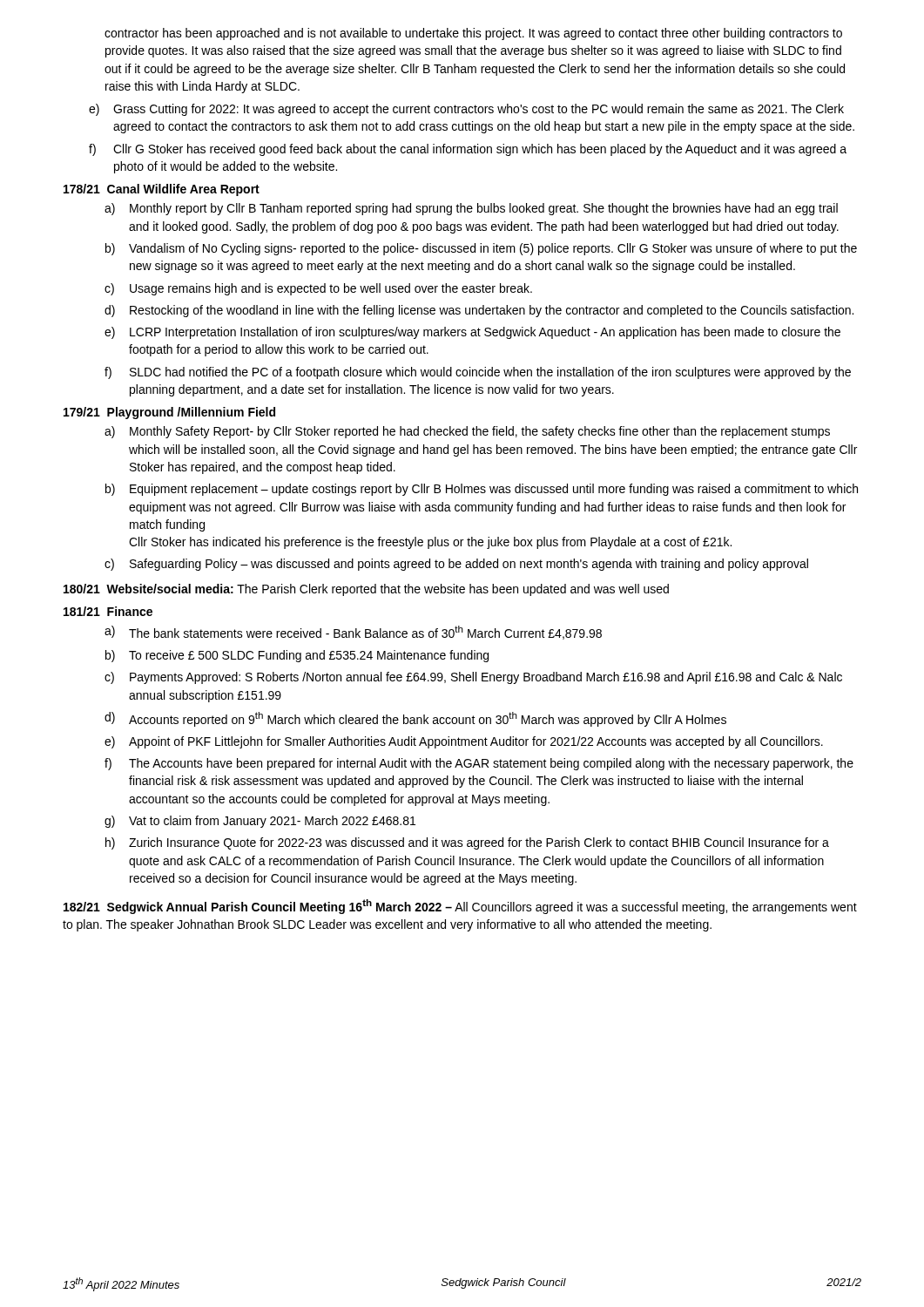Image resolution: width=924 pixels, height=1307 pixels.
Task: Point to the text block starting "181/21 Finance"
Action: 108,612
